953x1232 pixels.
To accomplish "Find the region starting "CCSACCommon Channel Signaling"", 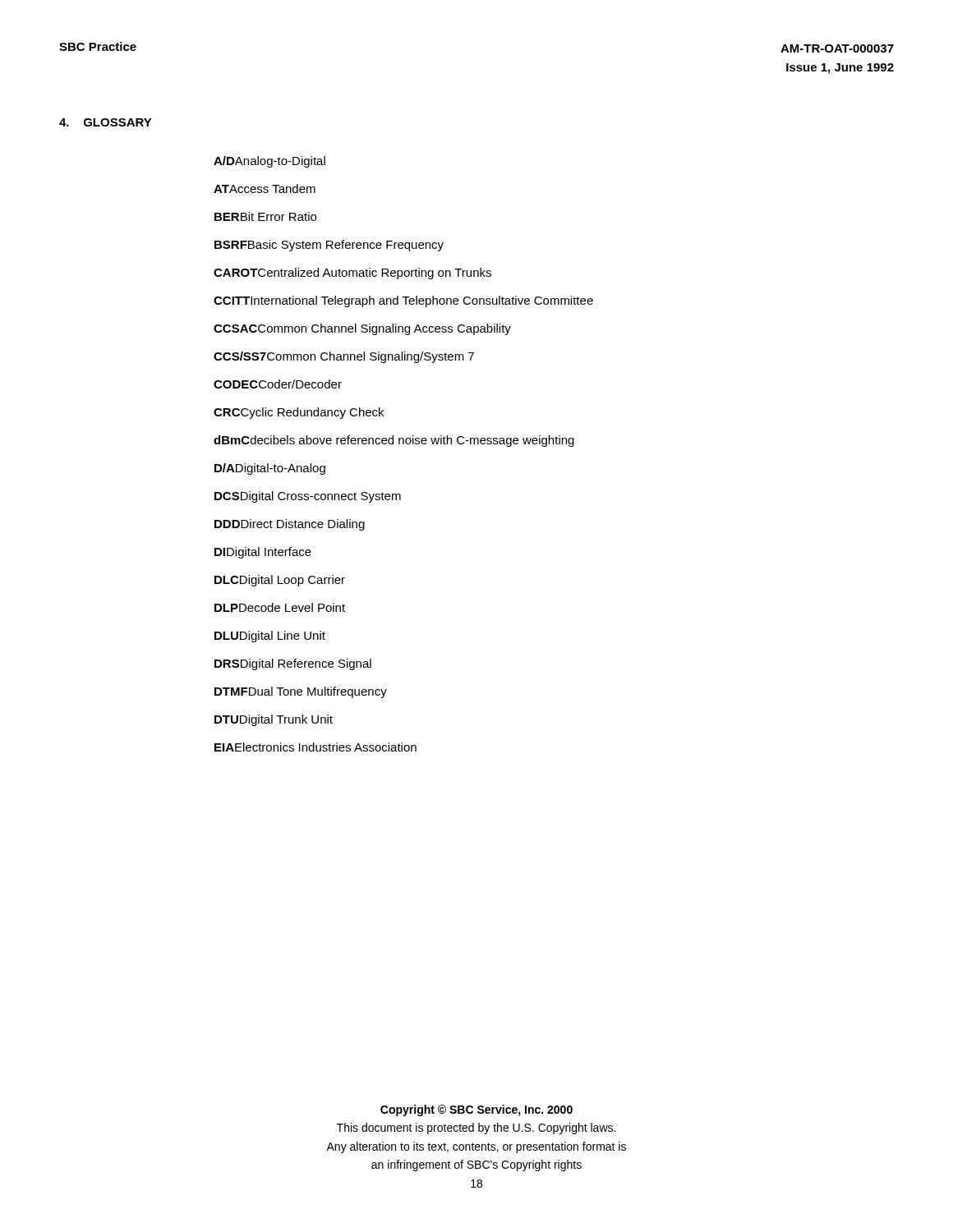I will pos(362,328).
